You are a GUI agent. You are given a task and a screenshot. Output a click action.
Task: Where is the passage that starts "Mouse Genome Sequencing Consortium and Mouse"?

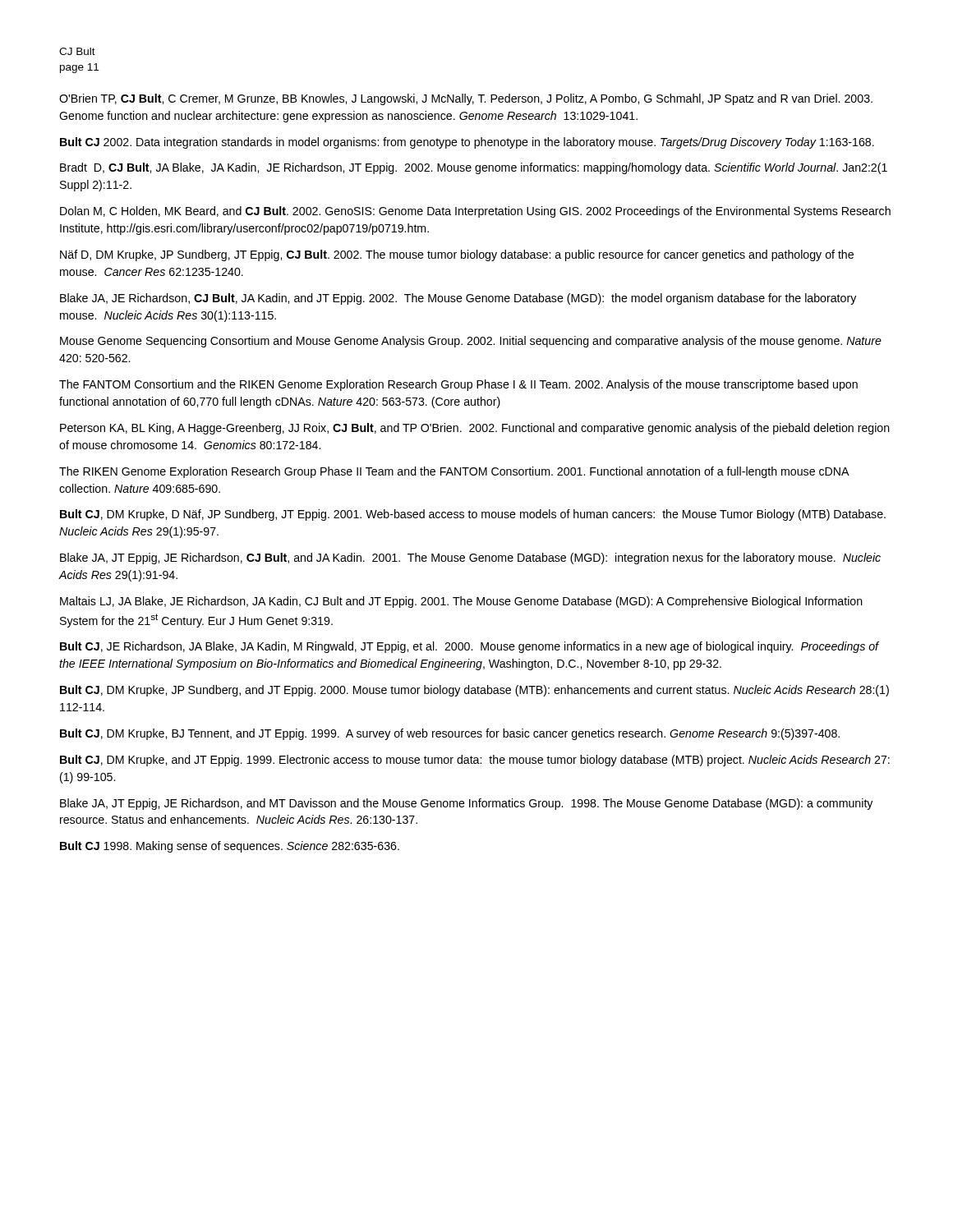click(x=470, y=350)
